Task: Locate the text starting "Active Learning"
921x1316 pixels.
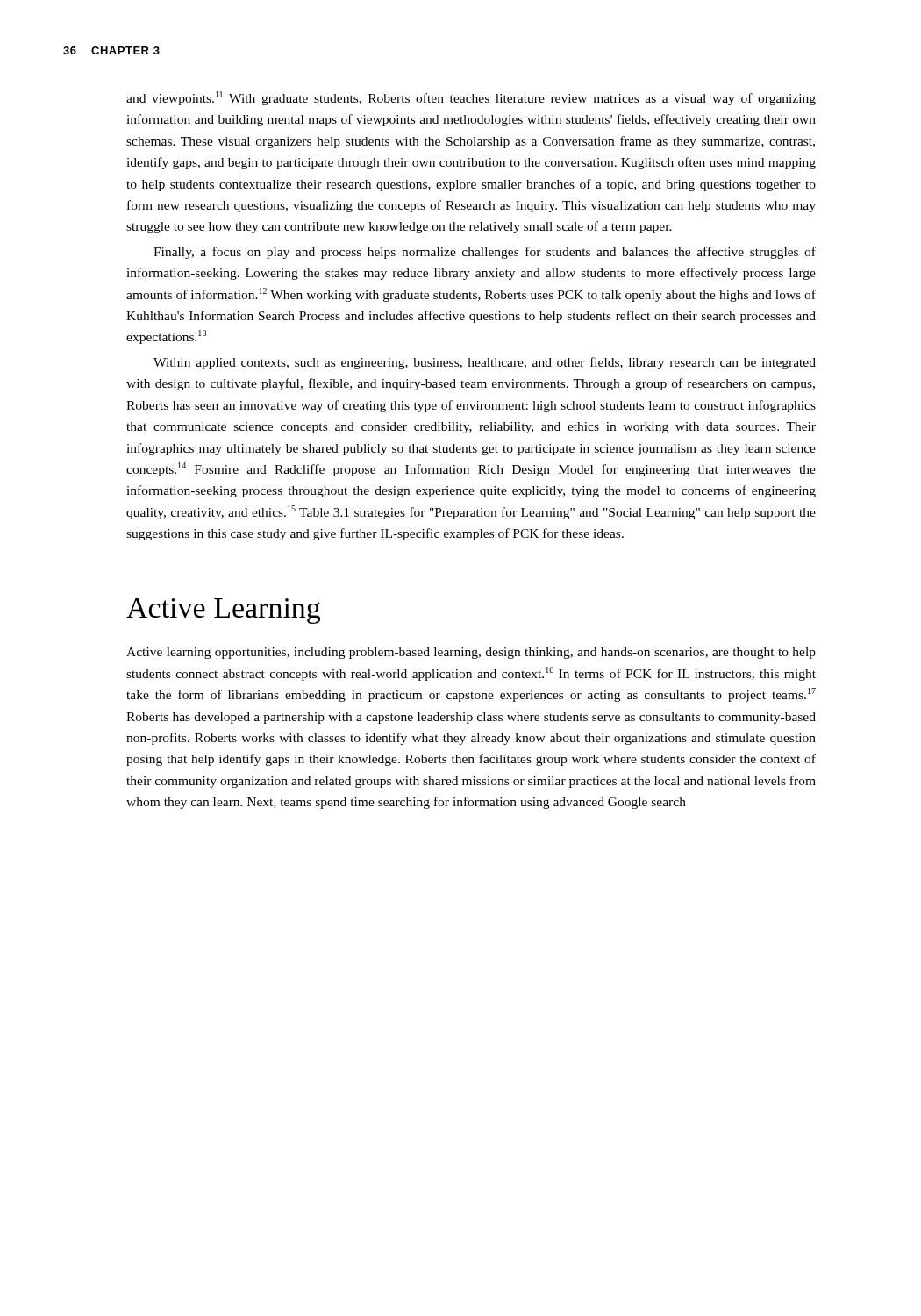Action: coord(224,607)
